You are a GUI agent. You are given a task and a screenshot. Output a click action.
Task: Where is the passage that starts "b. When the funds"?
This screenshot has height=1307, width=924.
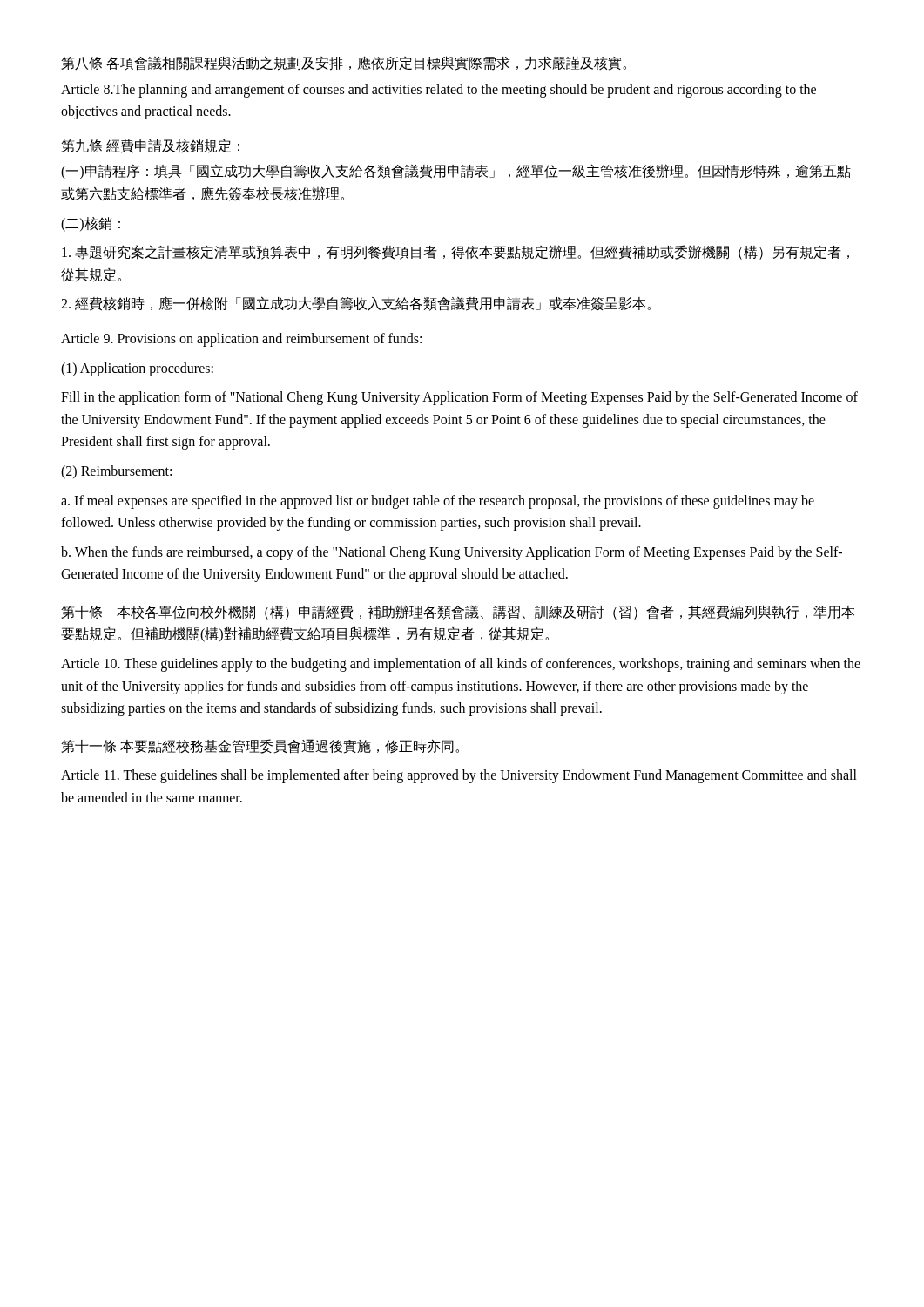[462, 563]
